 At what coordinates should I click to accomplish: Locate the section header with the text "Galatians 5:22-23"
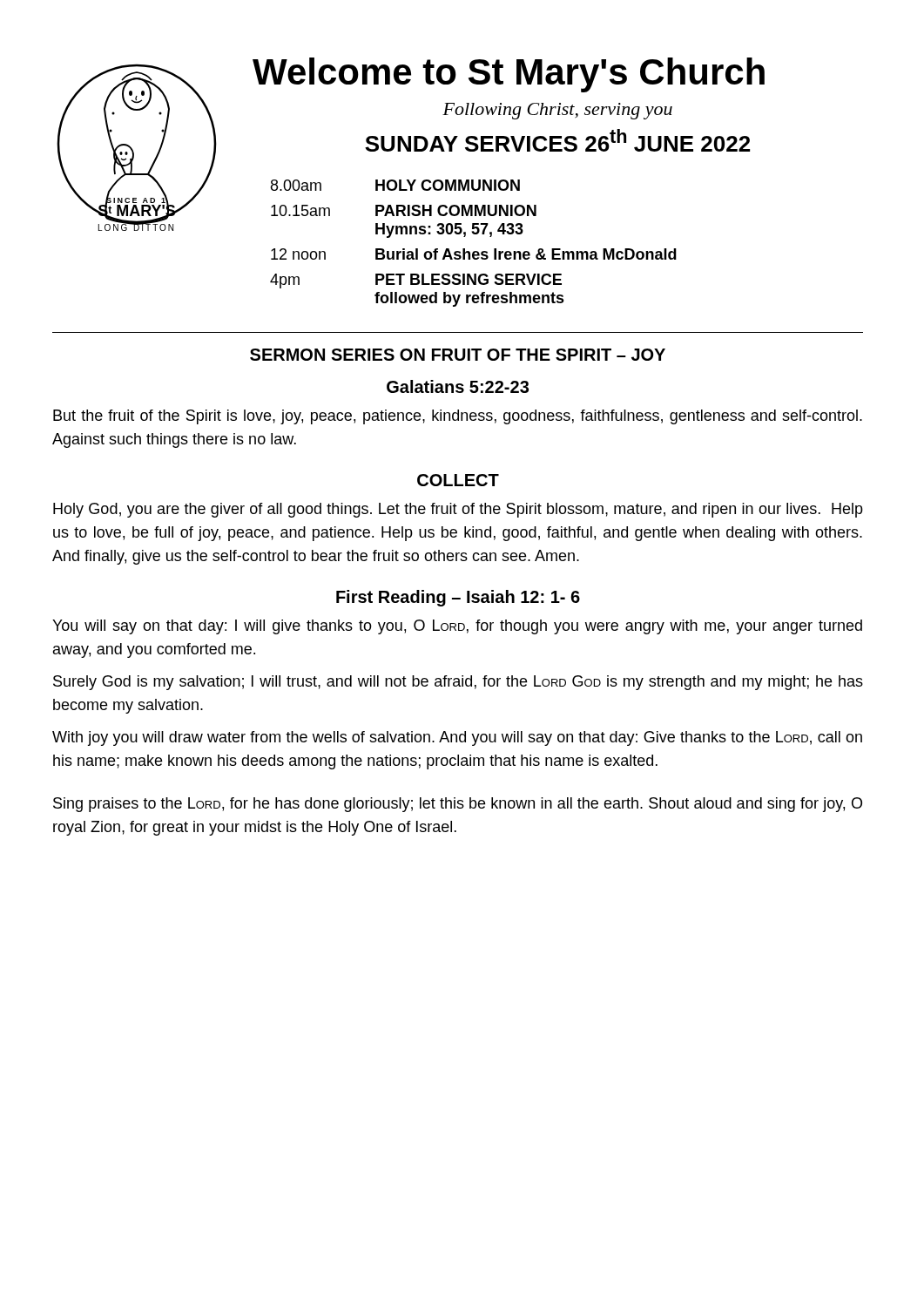[x=458, y=387]
